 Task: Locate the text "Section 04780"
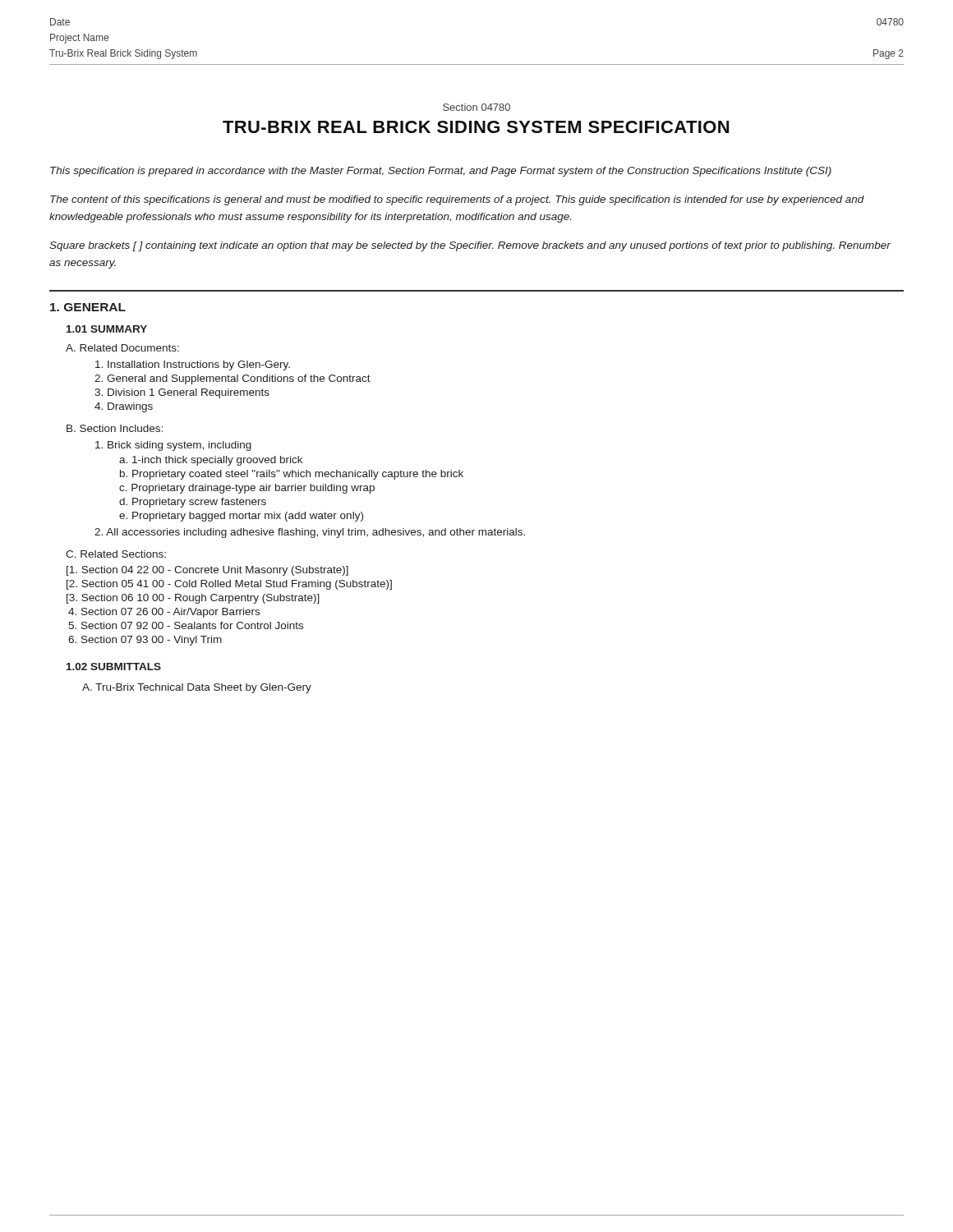pos(476,107)
